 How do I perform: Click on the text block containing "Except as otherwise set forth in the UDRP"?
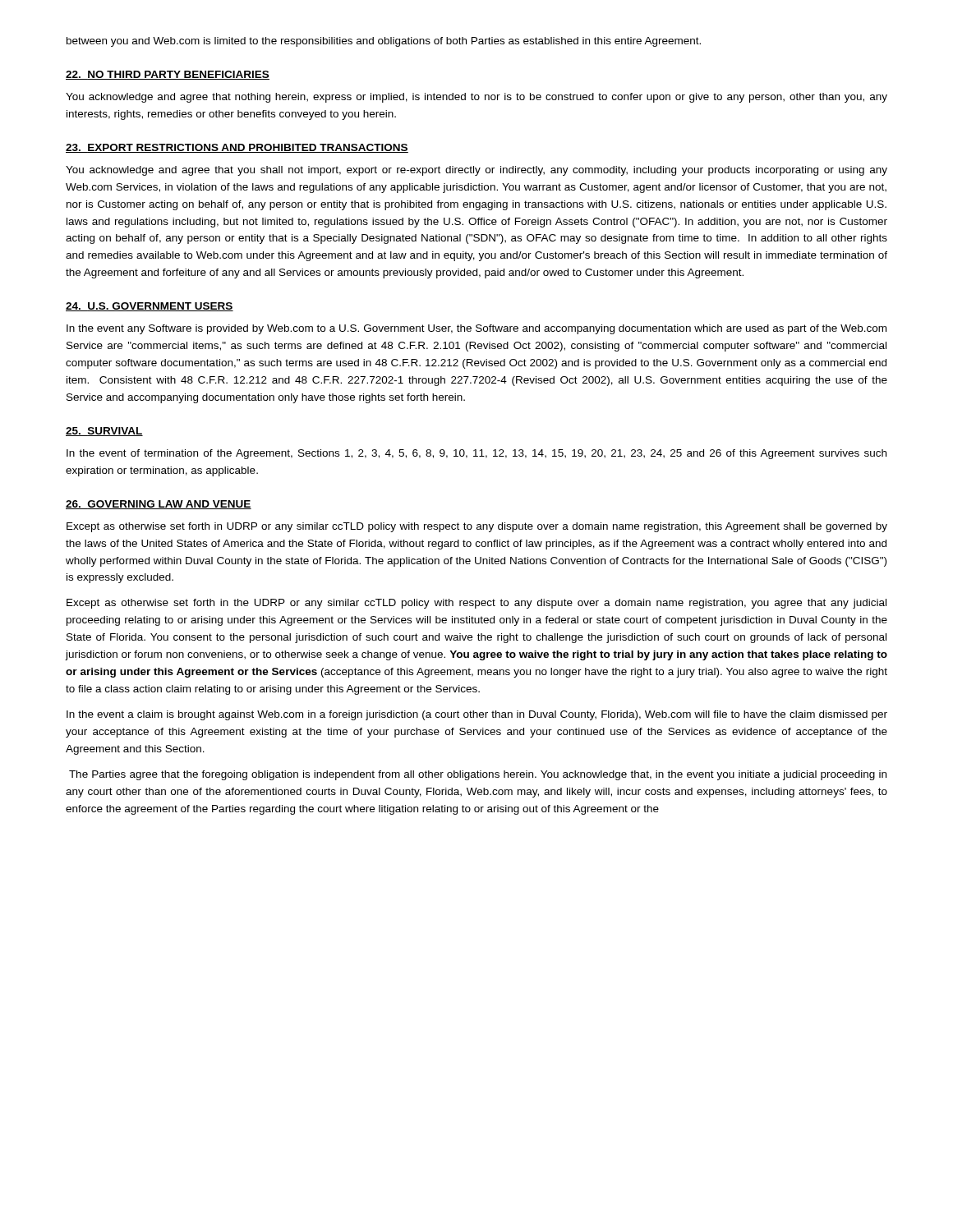point(476,646)
